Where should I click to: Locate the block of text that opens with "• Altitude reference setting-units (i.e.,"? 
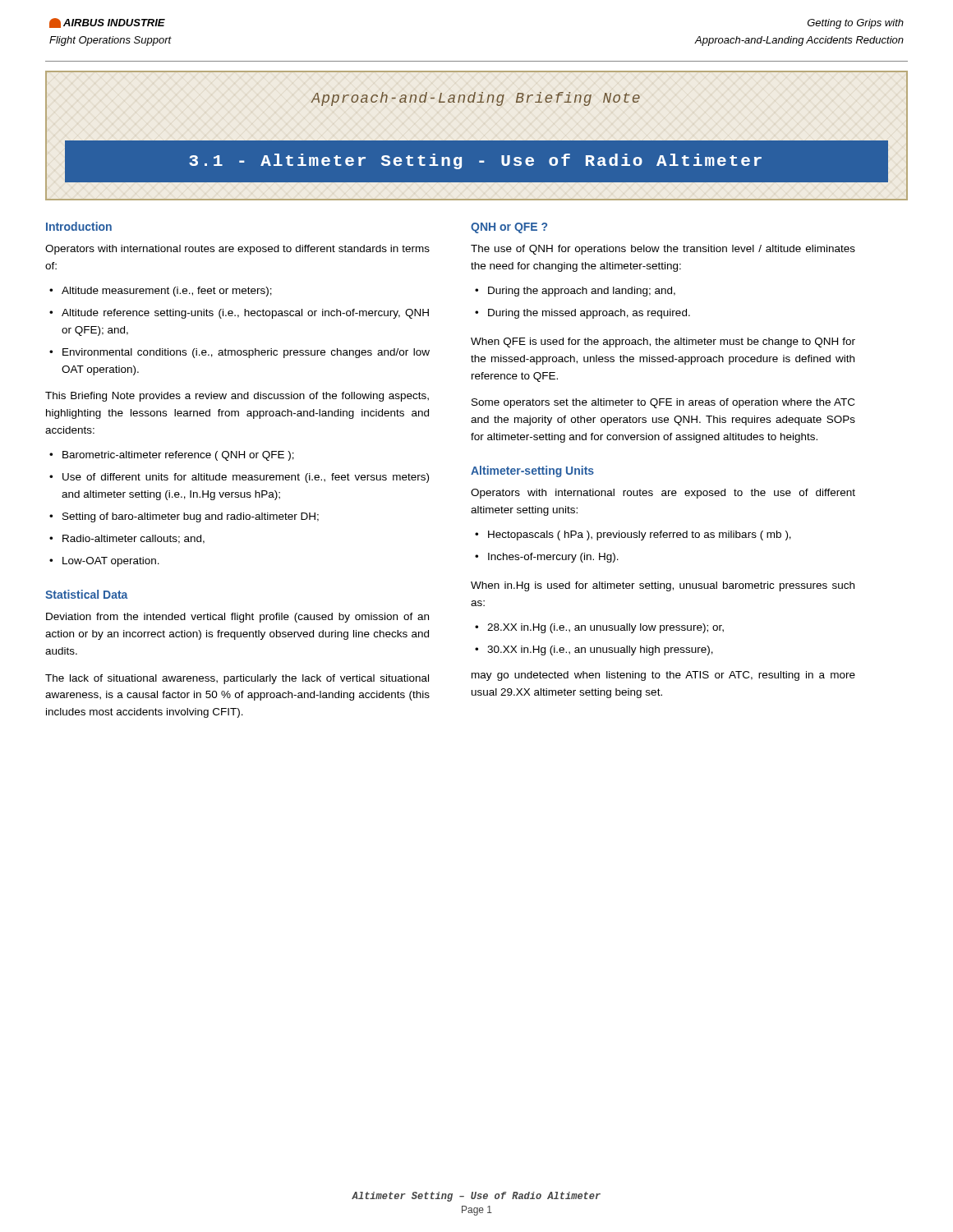pyautogui.click(x=239, y=320)
